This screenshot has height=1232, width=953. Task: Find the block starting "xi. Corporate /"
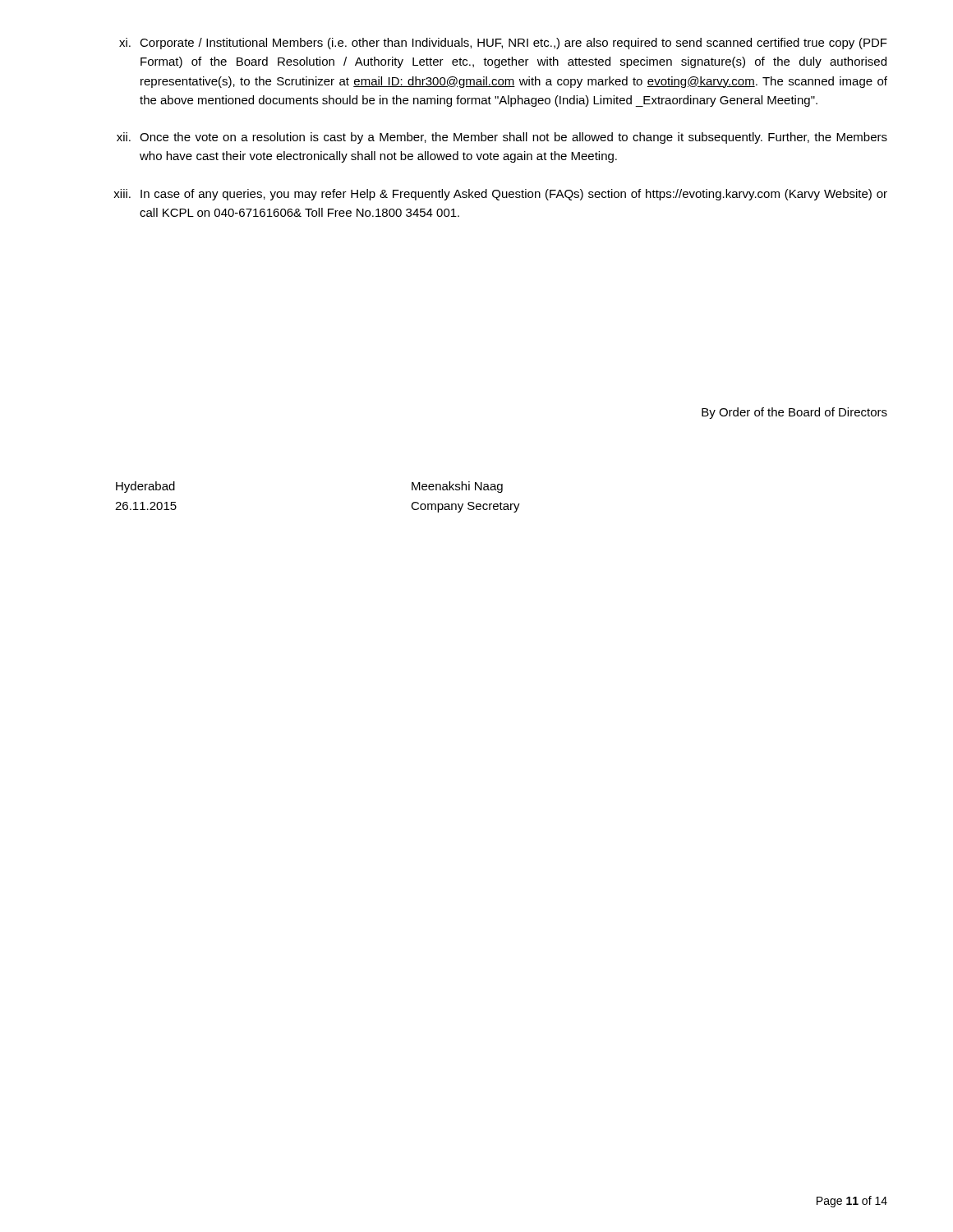476,71
